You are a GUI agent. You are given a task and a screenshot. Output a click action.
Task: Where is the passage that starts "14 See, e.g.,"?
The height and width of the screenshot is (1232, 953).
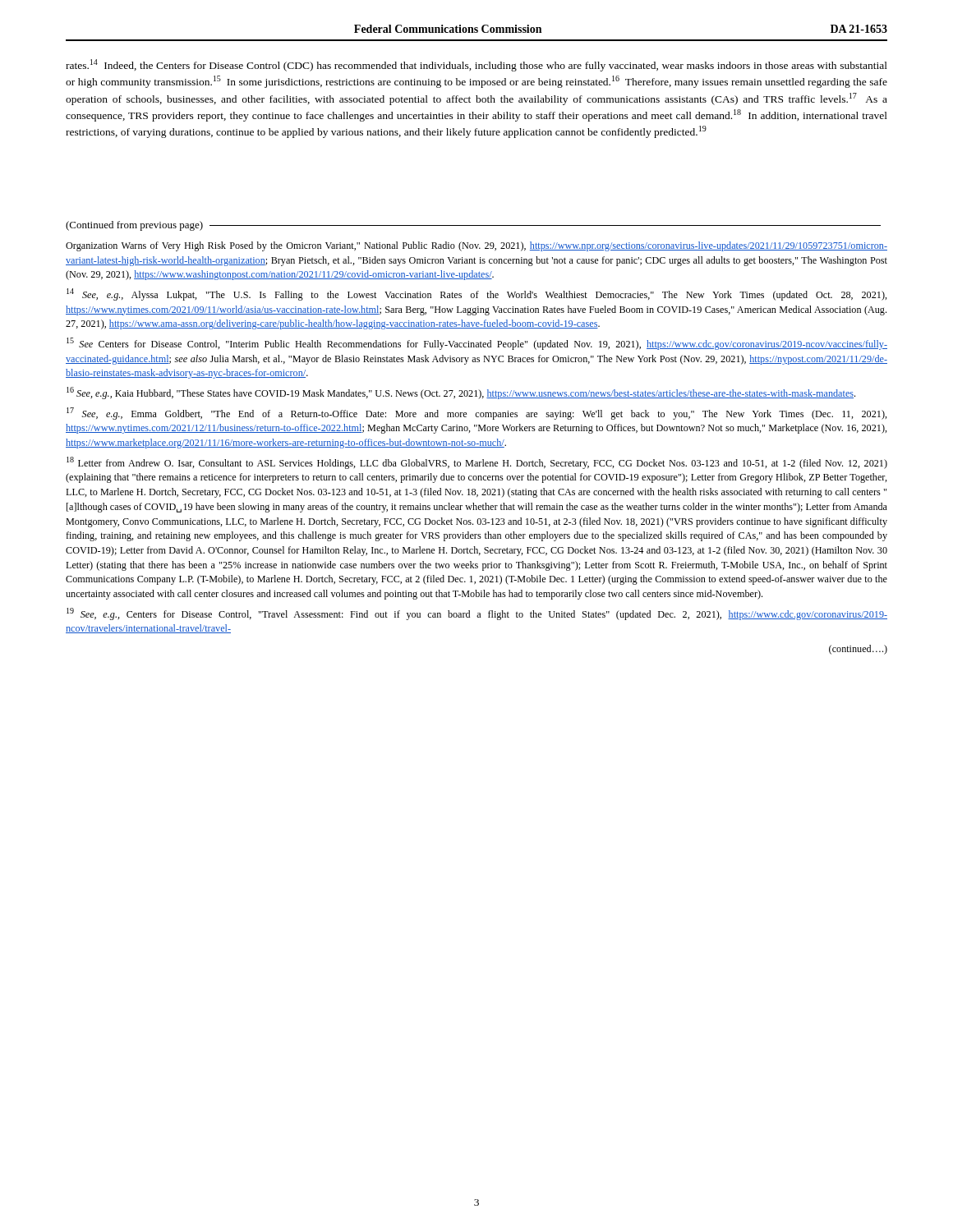tap(476, 310)
